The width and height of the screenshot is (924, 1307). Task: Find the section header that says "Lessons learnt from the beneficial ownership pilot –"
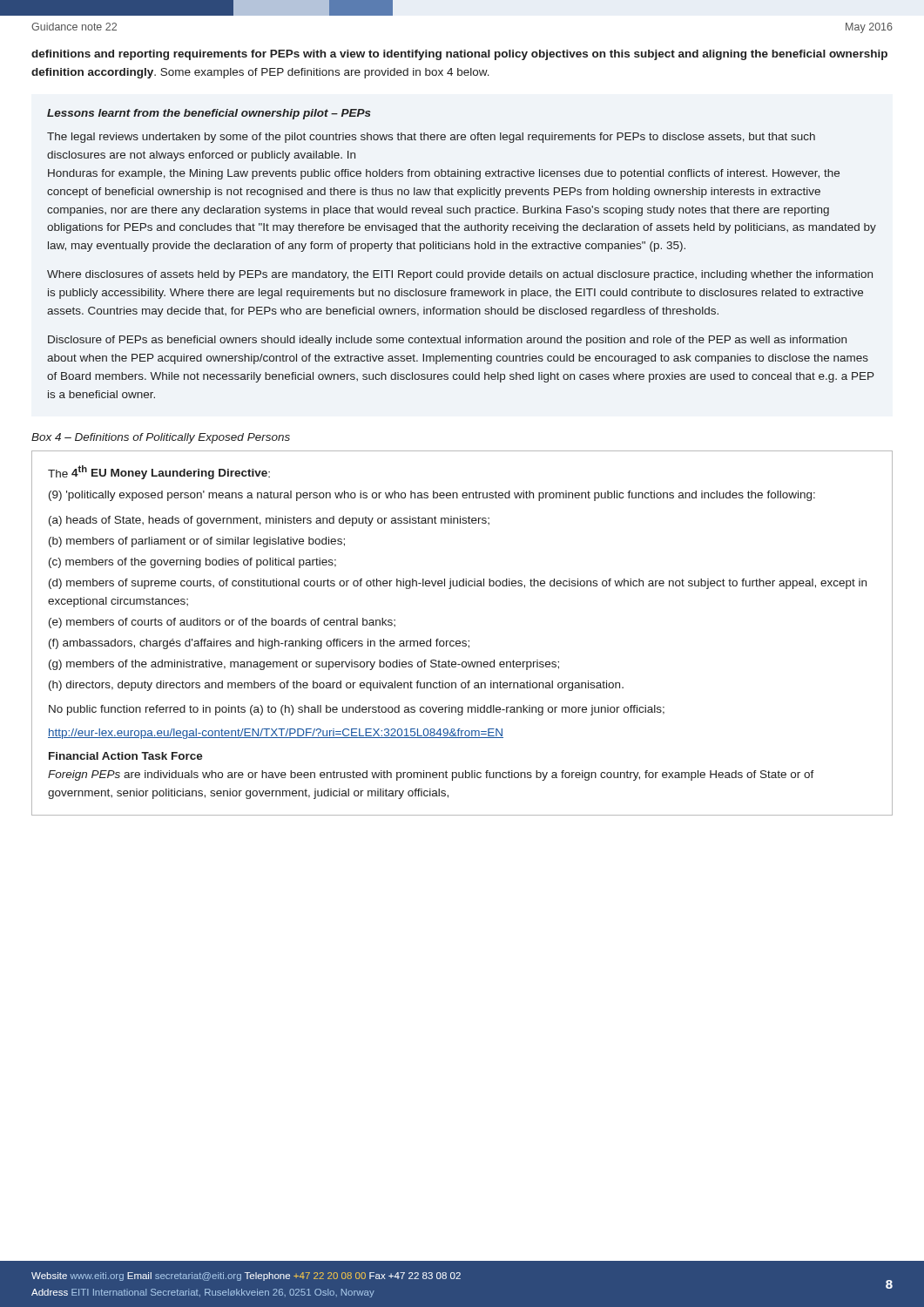pos(209,113)
